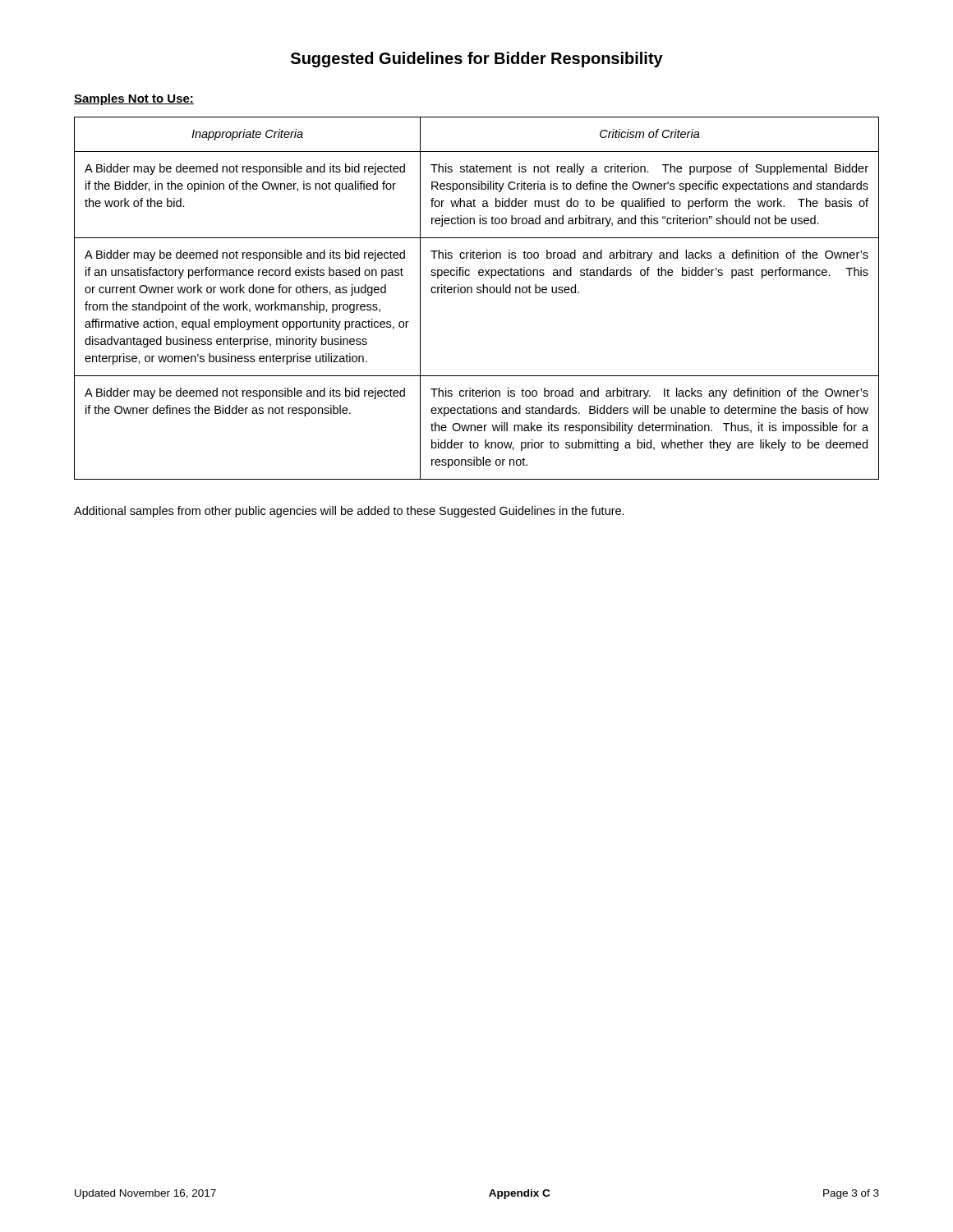Locate the table
Image resolution: width=953 pixels, height=1232 pixels.
(x=476, y=298)
